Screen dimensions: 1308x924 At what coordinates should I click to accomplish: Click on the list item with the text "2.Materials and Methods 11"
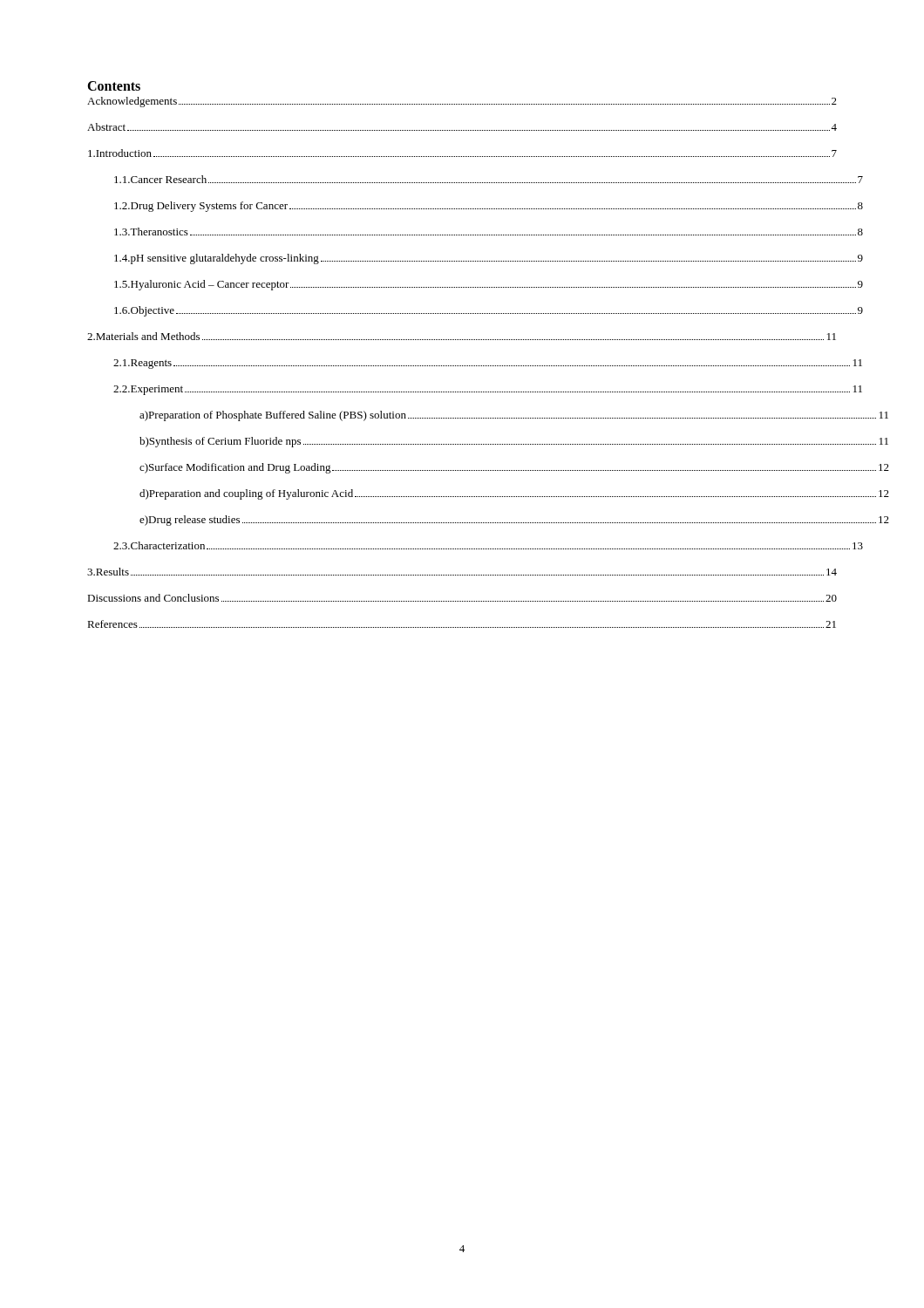[x=462, y=337]
